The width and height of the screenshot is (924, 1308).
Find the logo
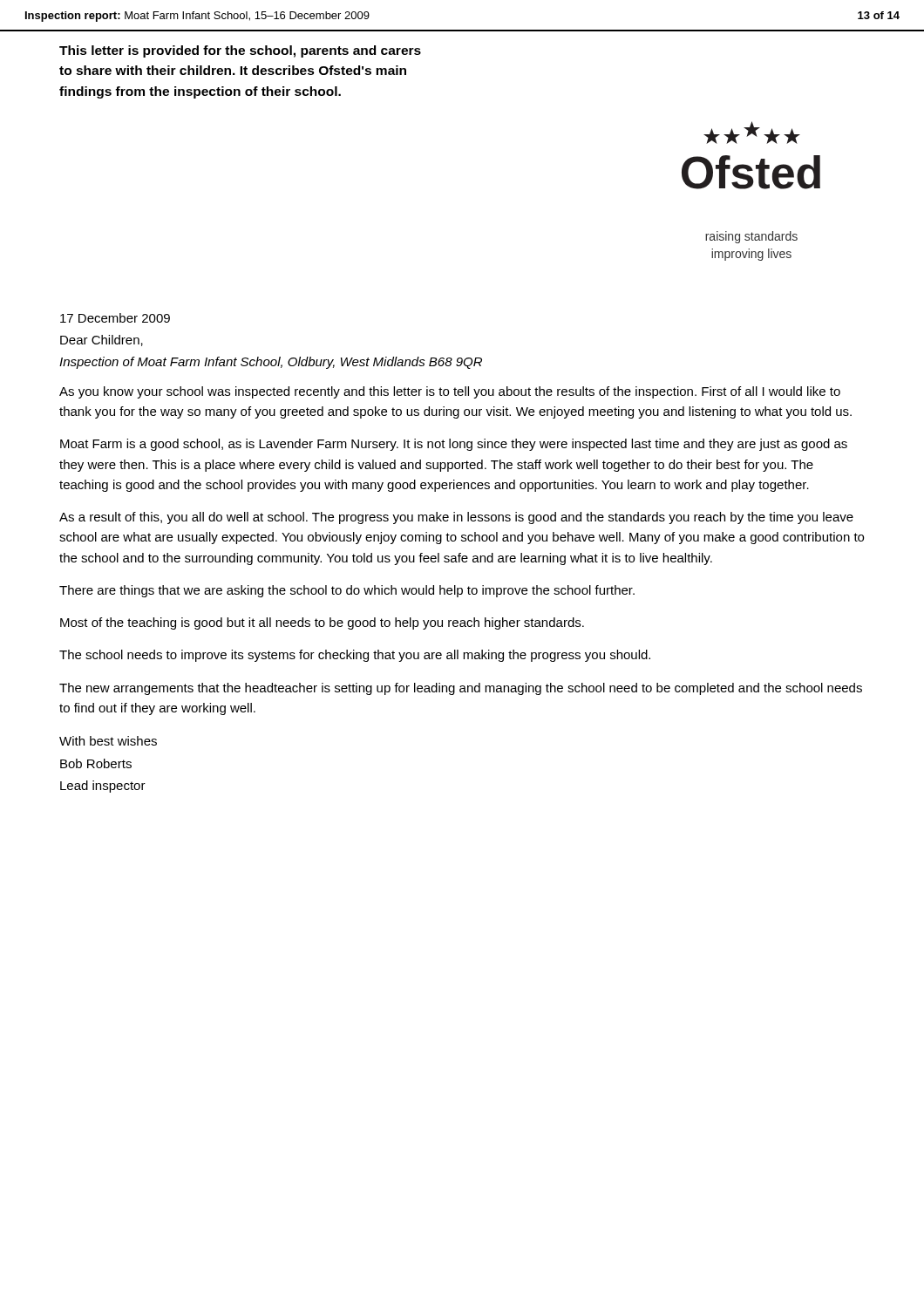[751, 191]
